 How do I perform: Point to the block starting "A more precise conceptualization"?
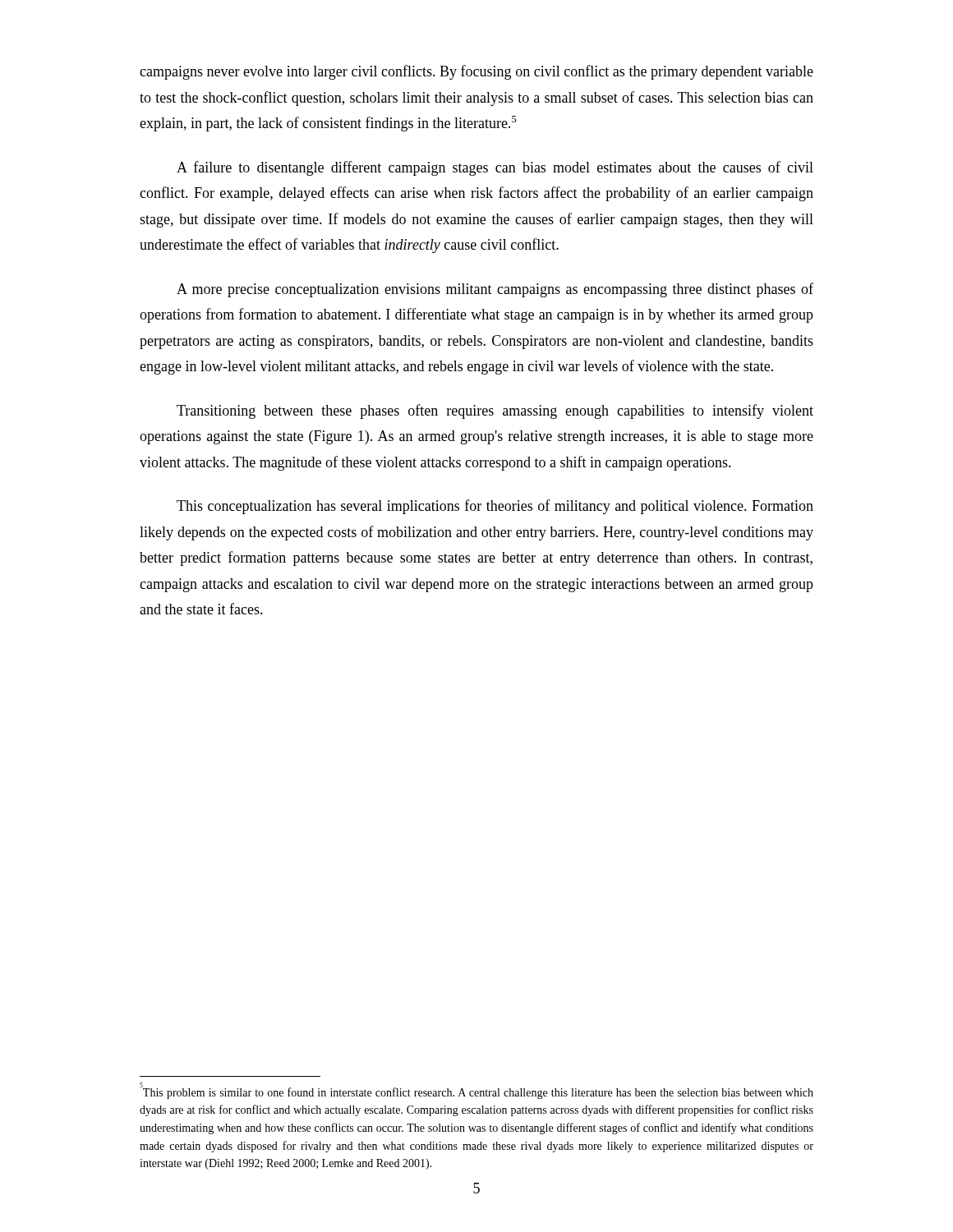[476, 328]
